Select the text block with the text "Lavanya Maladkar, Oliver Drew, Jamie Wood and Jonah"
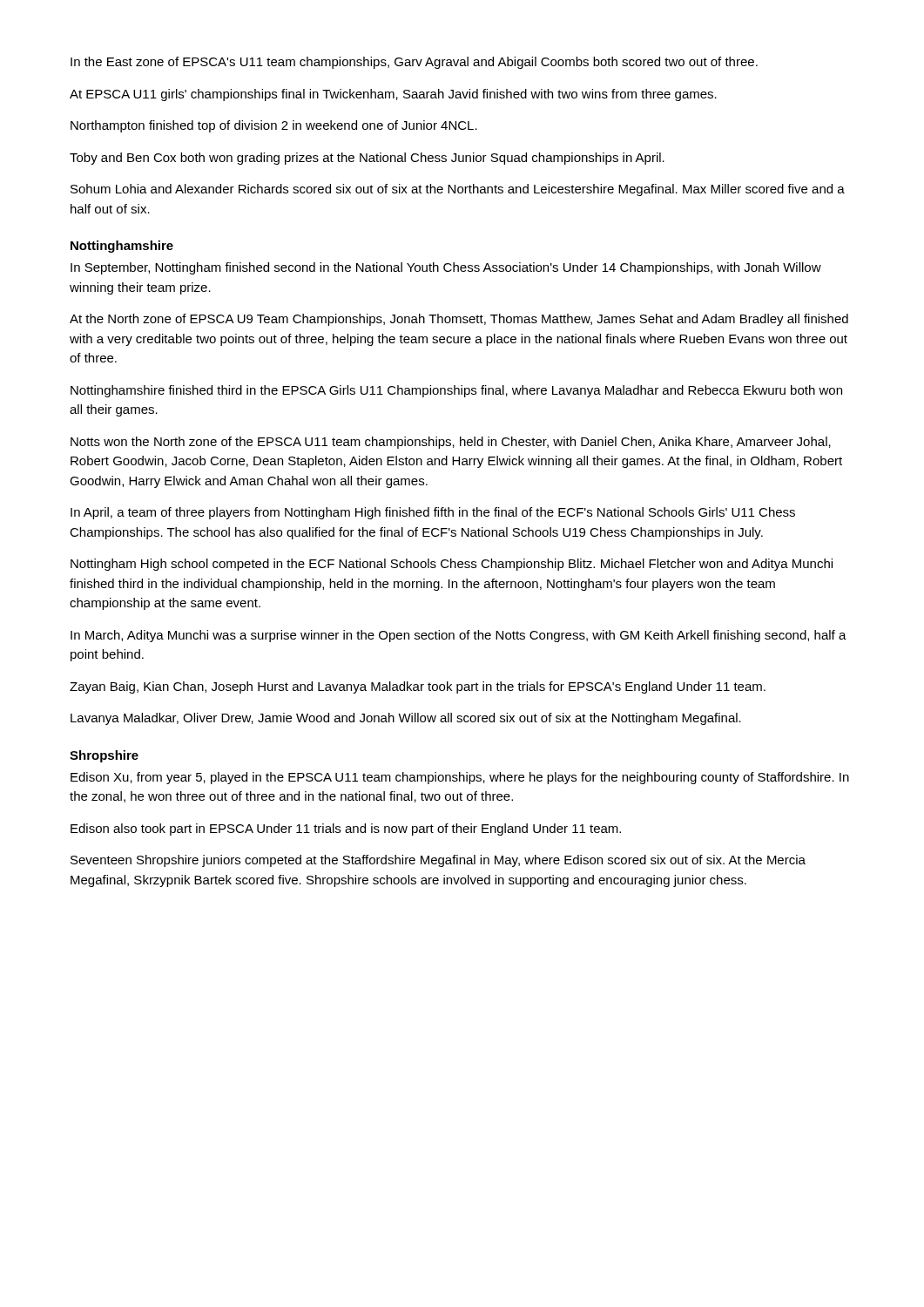This screenshot has width=924, height=1307. click(x=406, y=718)
